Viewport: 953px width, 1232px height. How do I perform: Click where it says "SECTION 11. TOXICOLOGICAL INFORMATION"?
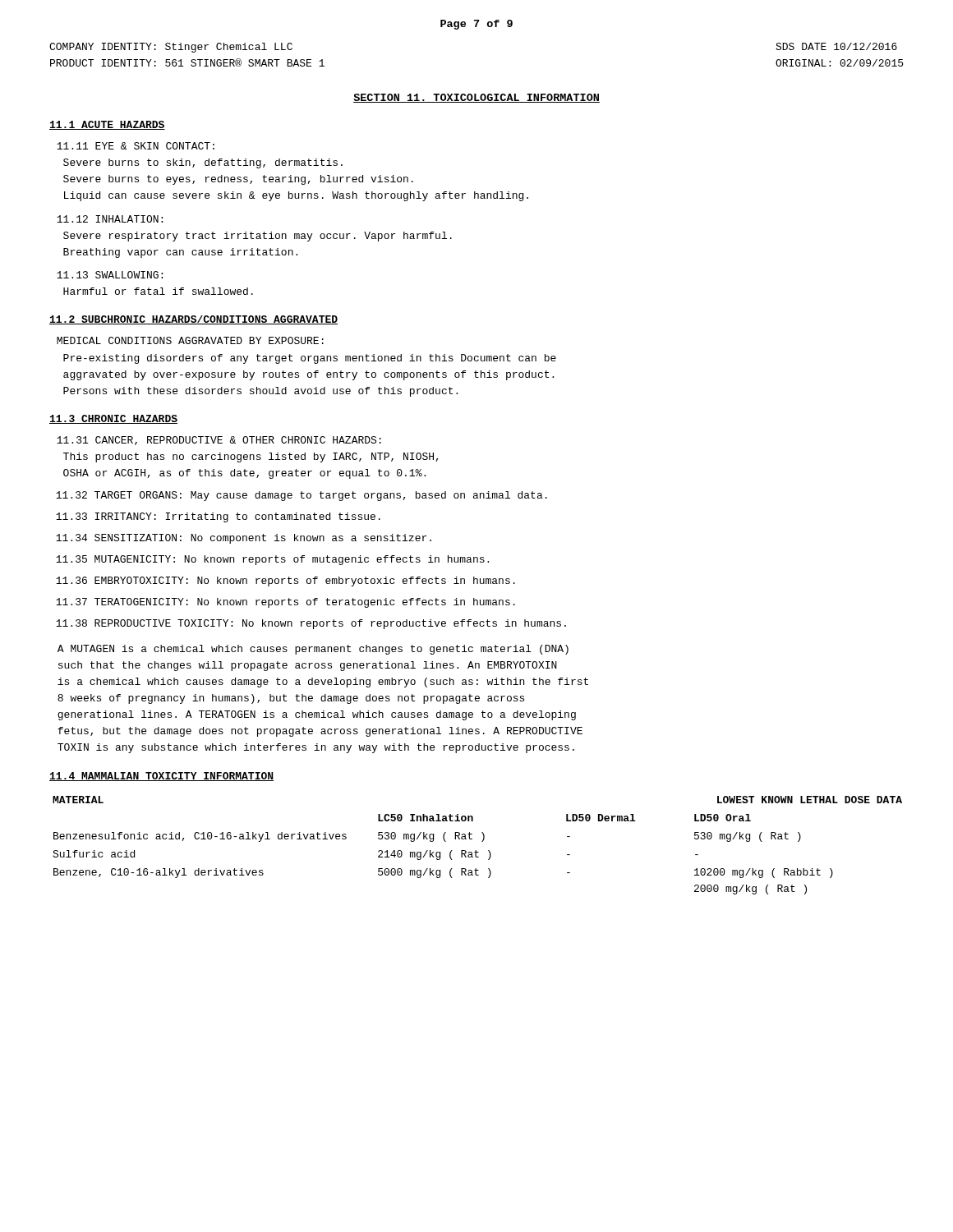pos(476,98)
